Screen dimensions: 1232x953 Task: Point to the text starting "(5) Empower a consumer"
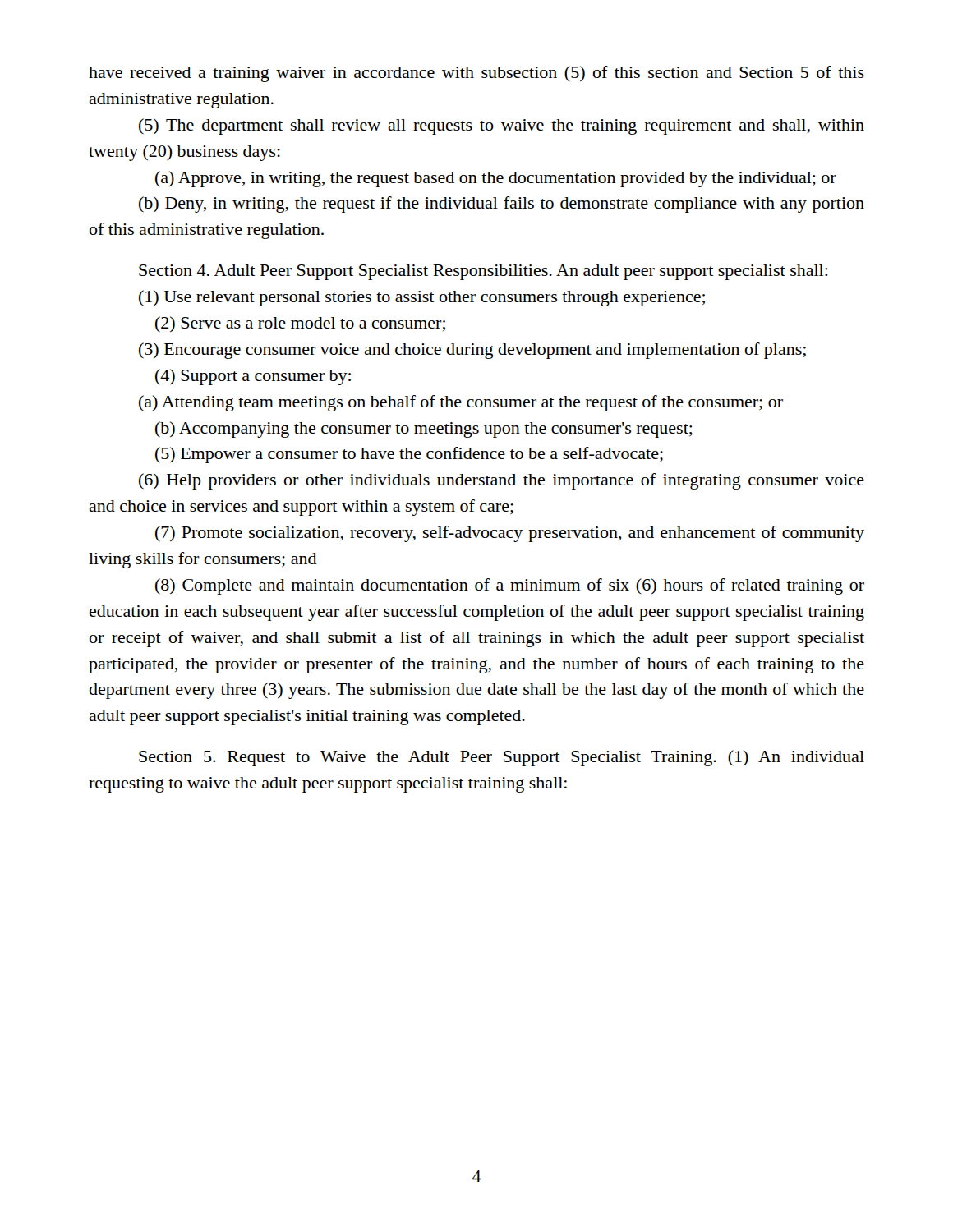click(409, 453)
